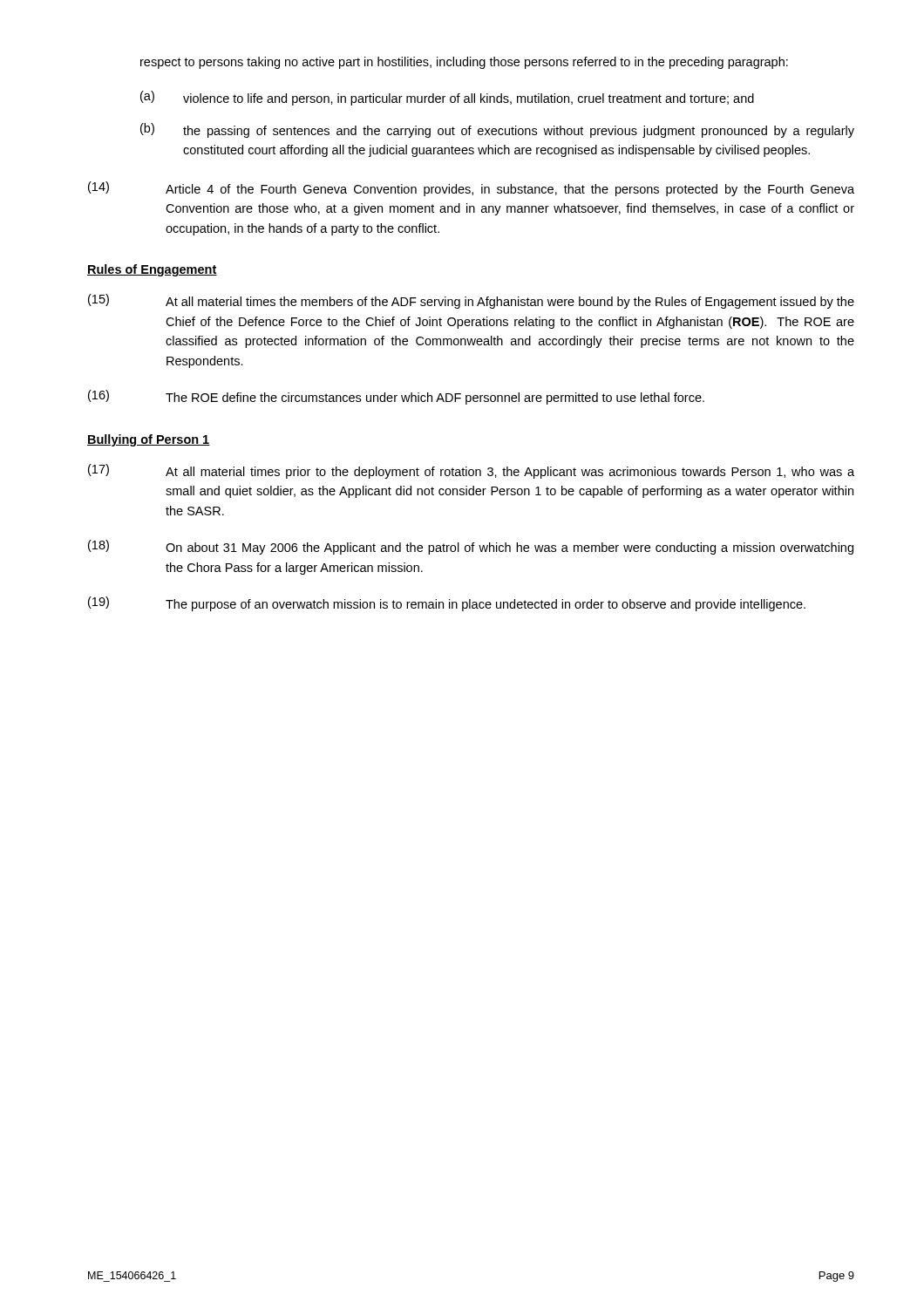The height and width of the screenshot is (1308, 924).
Task: Point to the text block starting "Bullying of Person 1"
Action: tap(148, 439)
